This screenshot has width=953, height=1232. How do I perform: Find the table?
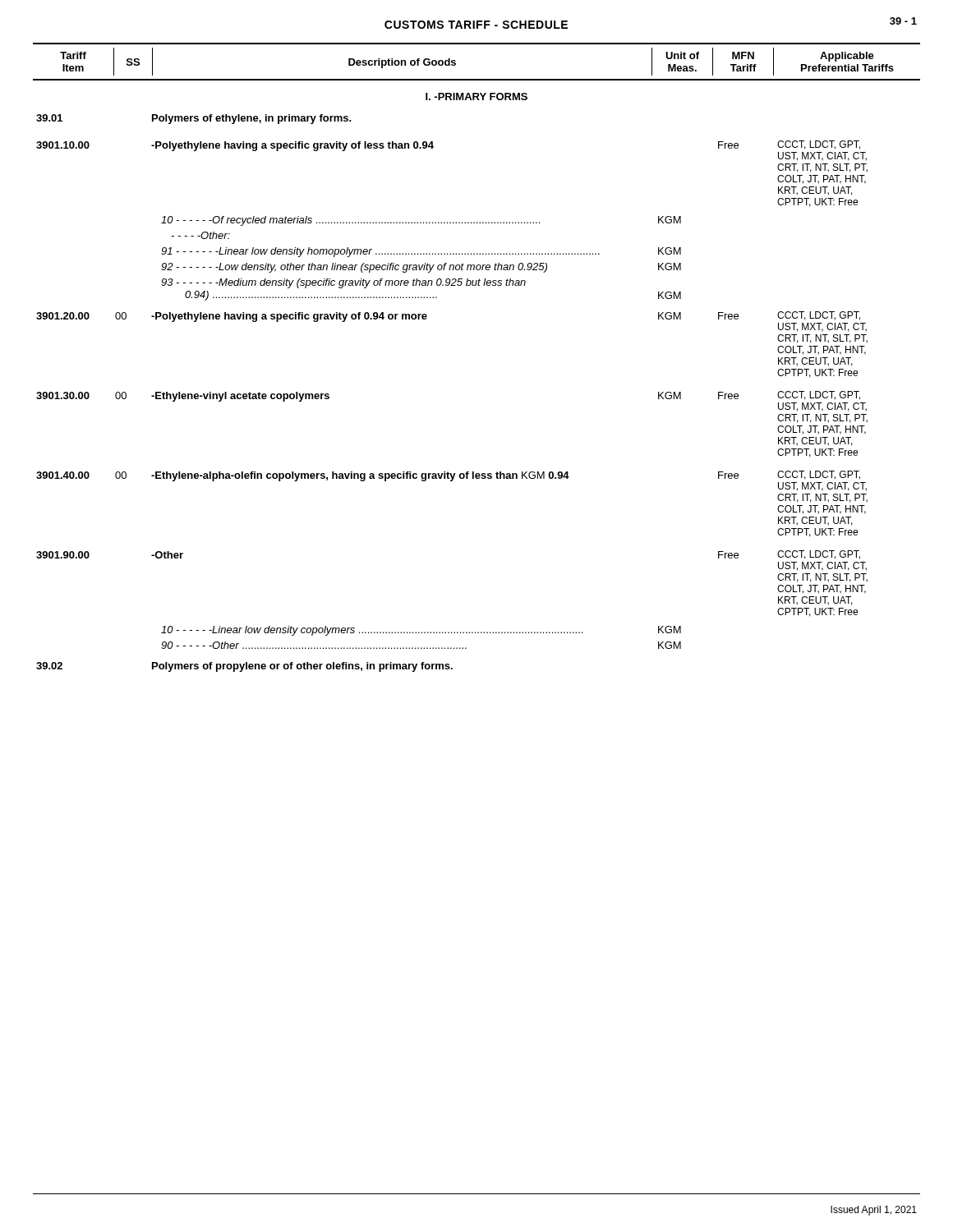coord(476,362)
